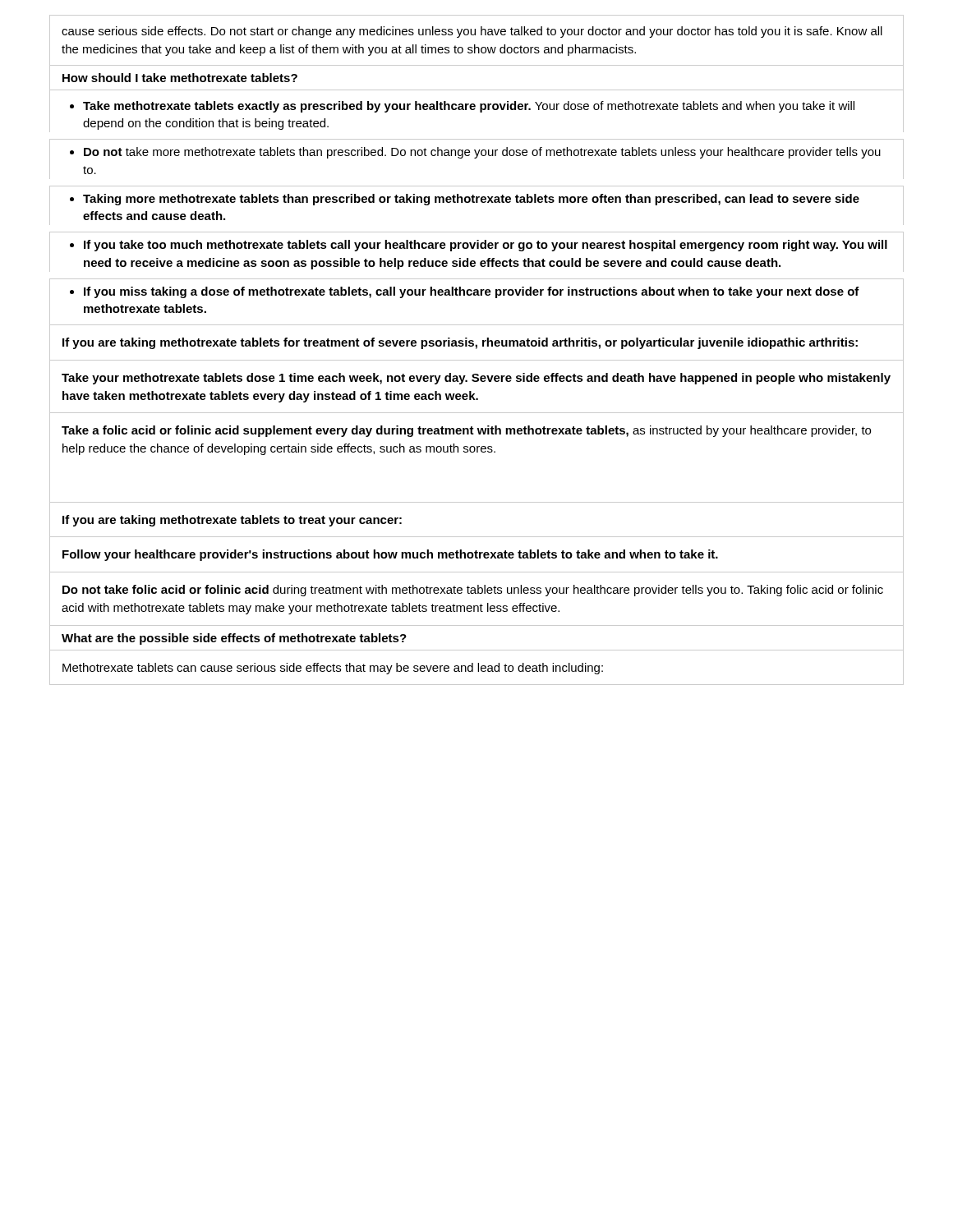Select the text block starting "If you are taking methotrexate tablets for treatment"
This screenshot has height=1232, width=953.
coord(460,342)
